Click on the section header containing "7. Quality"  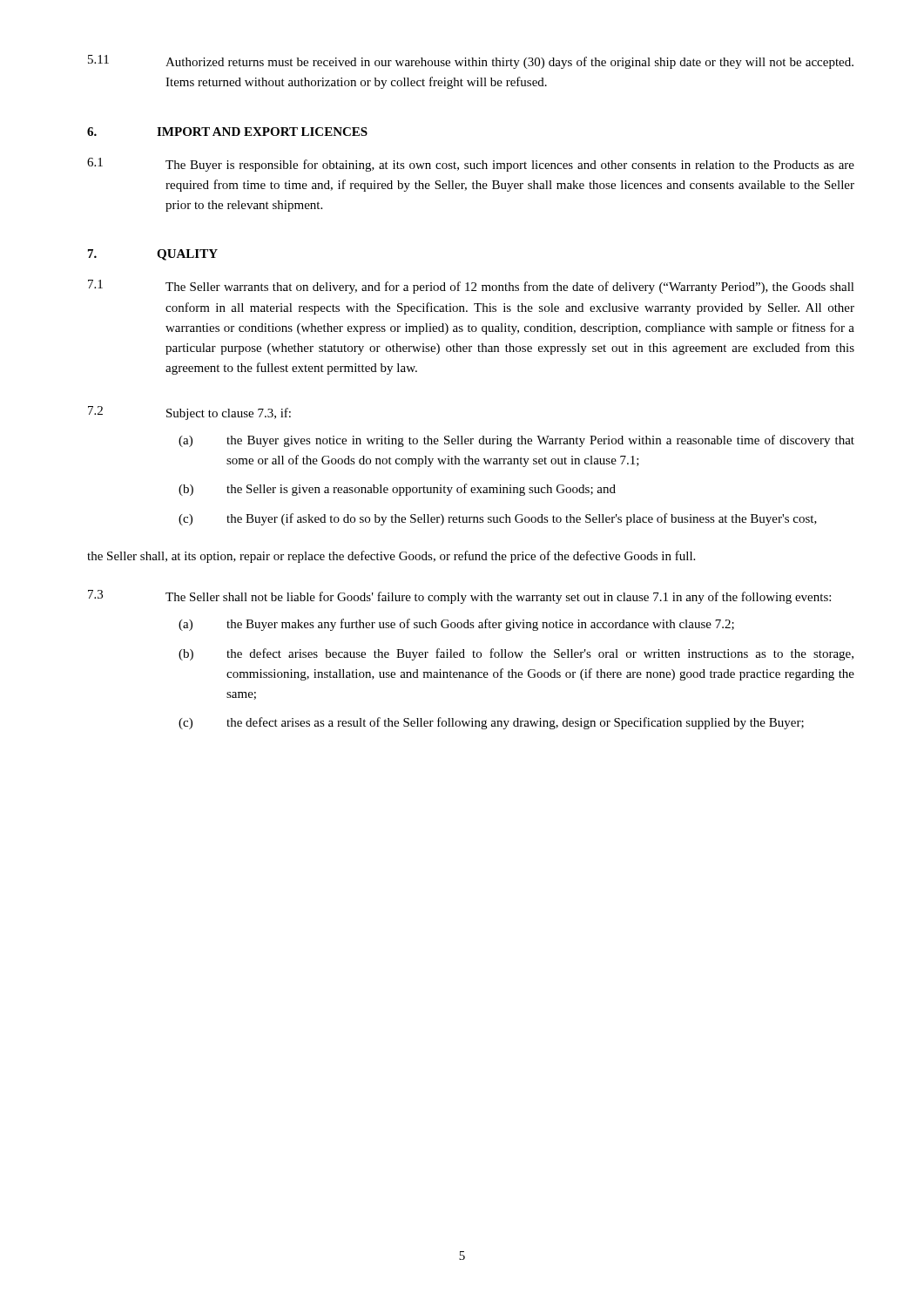(x=152, y=254)
